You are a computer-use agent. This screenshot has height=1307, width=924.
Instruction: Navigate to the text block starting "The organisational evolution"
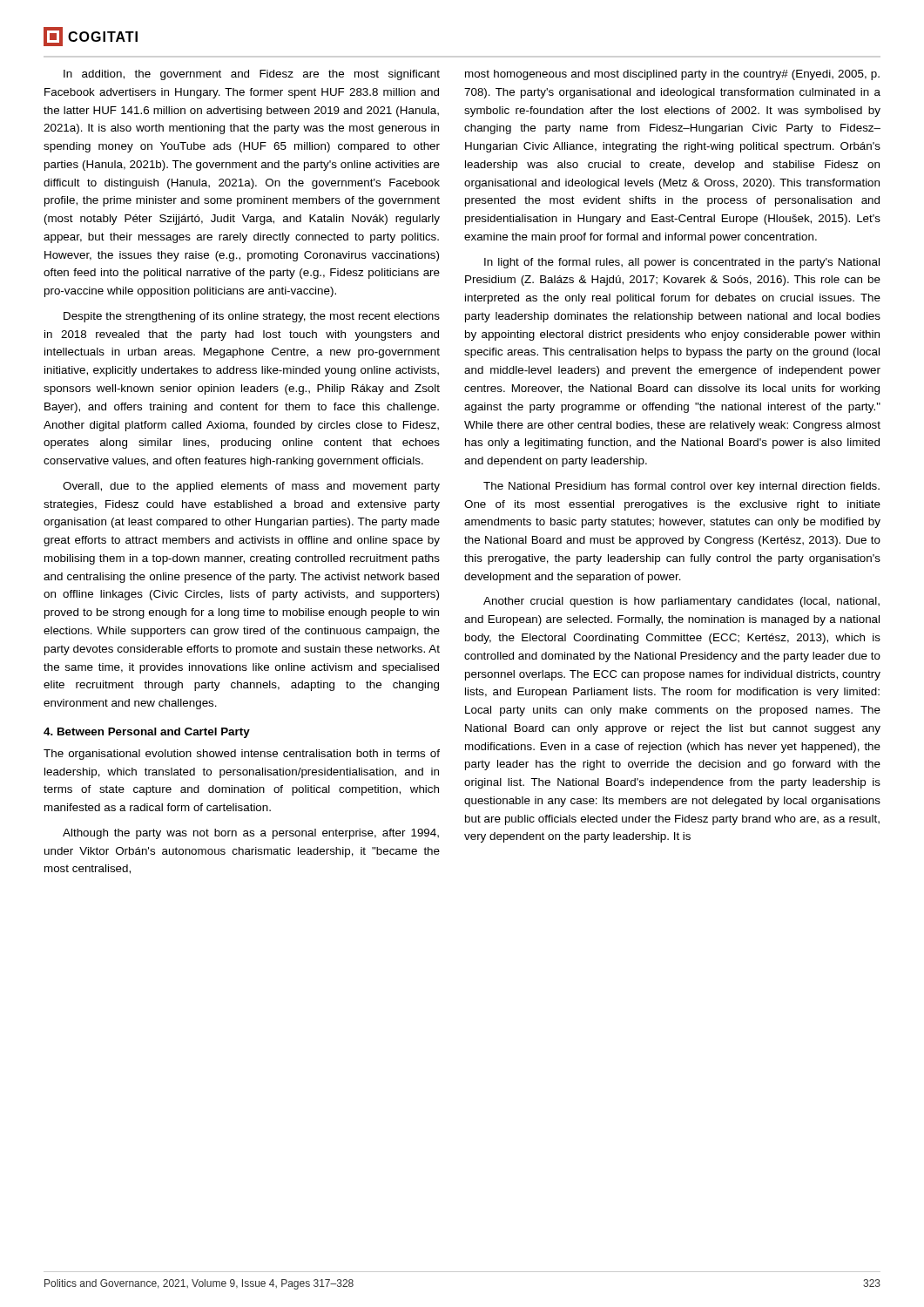click(242, 812)
